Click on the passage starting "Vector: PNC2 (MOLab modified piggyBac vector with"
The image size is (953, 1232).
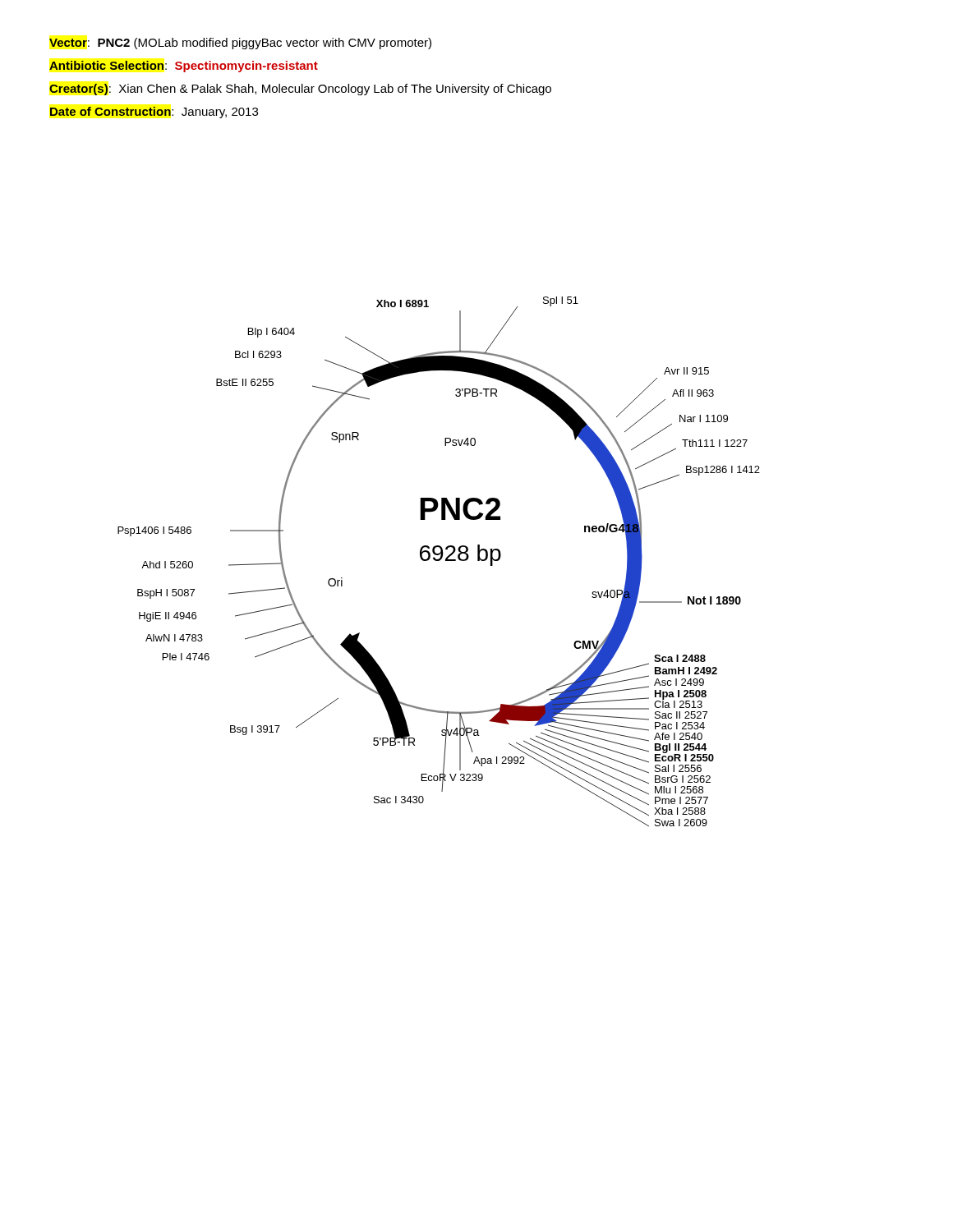(241, 42)
